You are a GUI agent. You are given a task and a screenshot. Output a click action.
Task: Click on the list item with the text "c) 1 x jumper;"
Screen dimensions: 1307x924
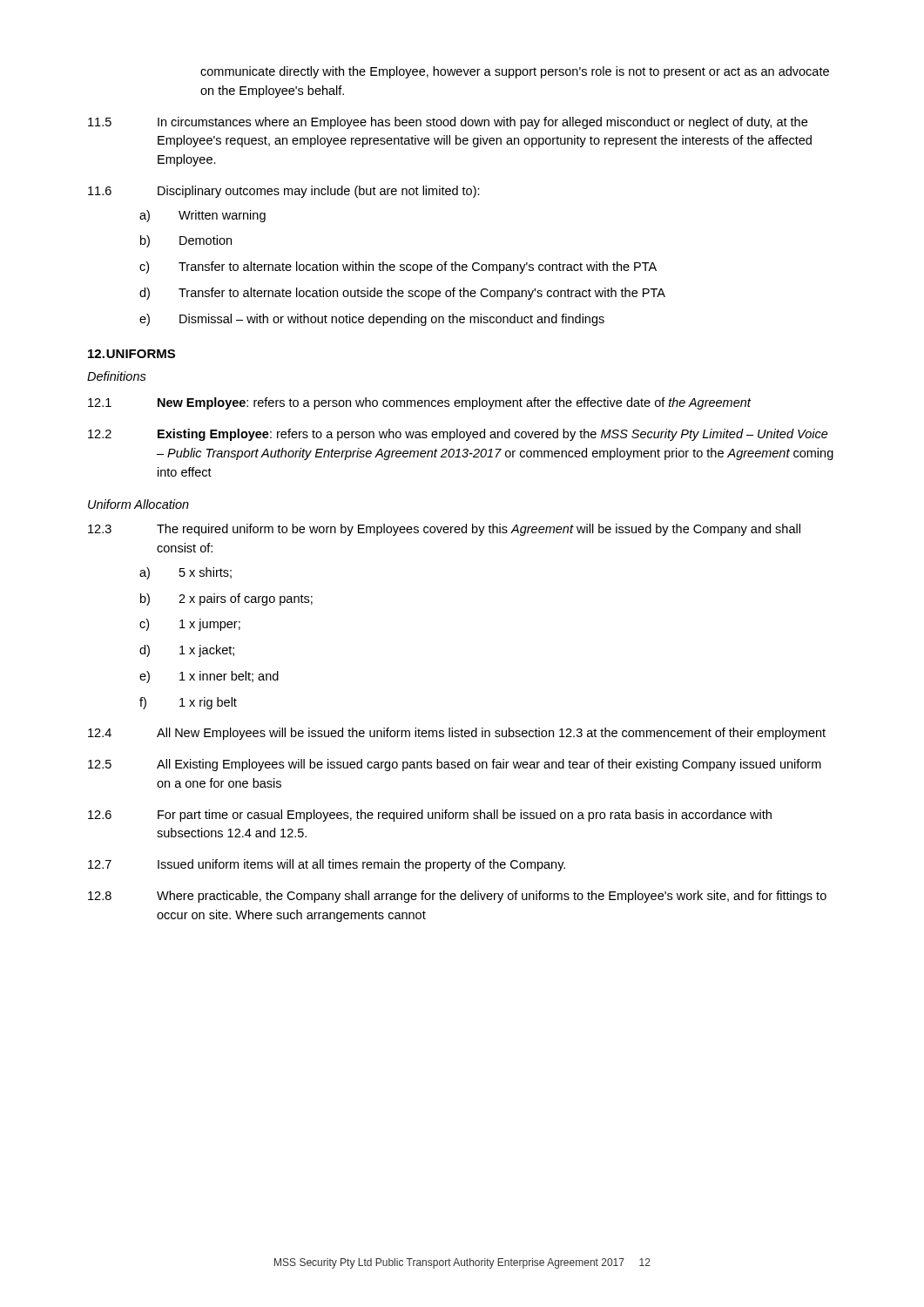[190, 625]
